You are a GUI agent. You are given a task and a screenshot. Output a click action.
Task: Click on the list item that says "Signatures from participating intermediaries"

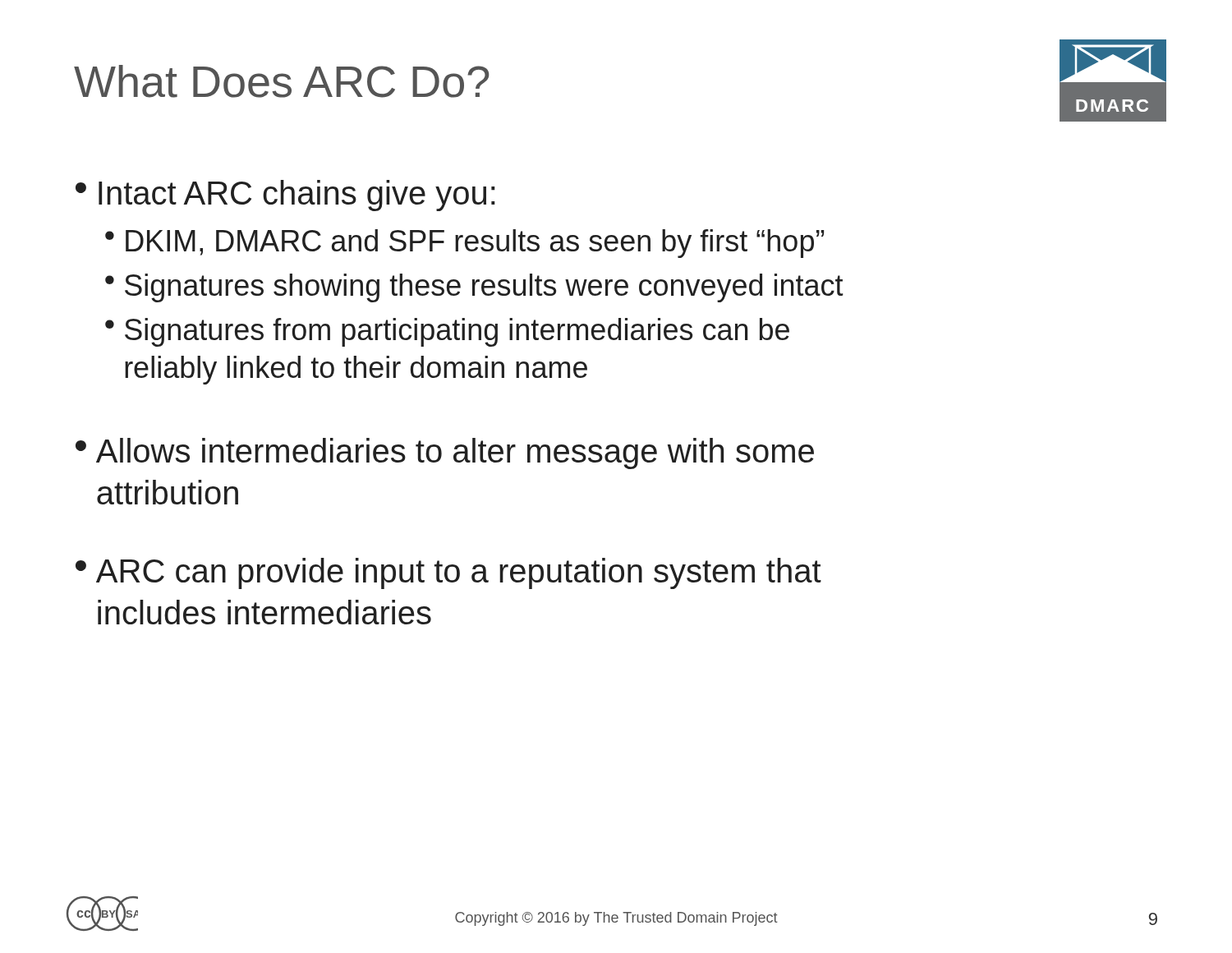click(457, 349)
